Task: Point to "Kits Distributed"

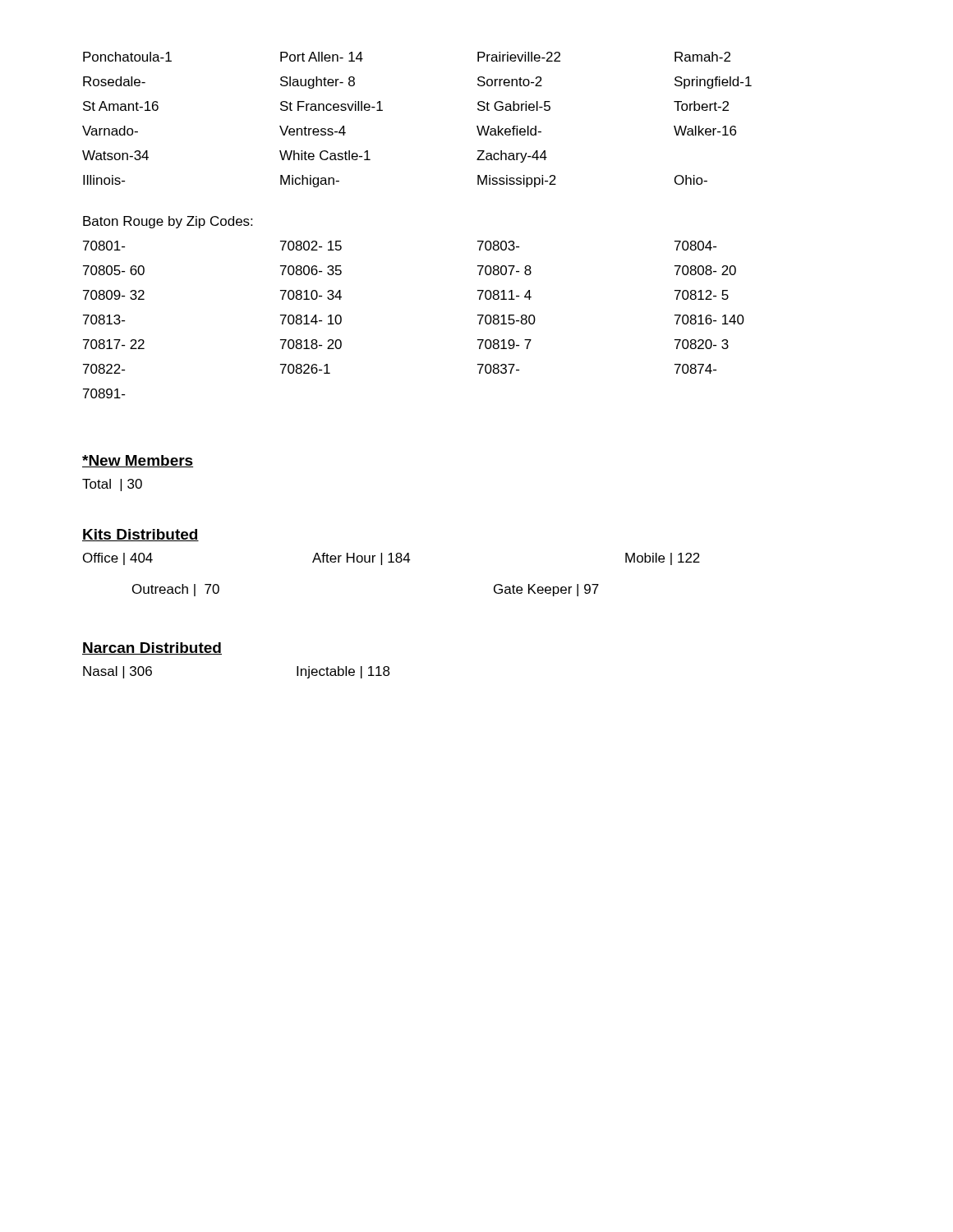Action: point(140,534)
